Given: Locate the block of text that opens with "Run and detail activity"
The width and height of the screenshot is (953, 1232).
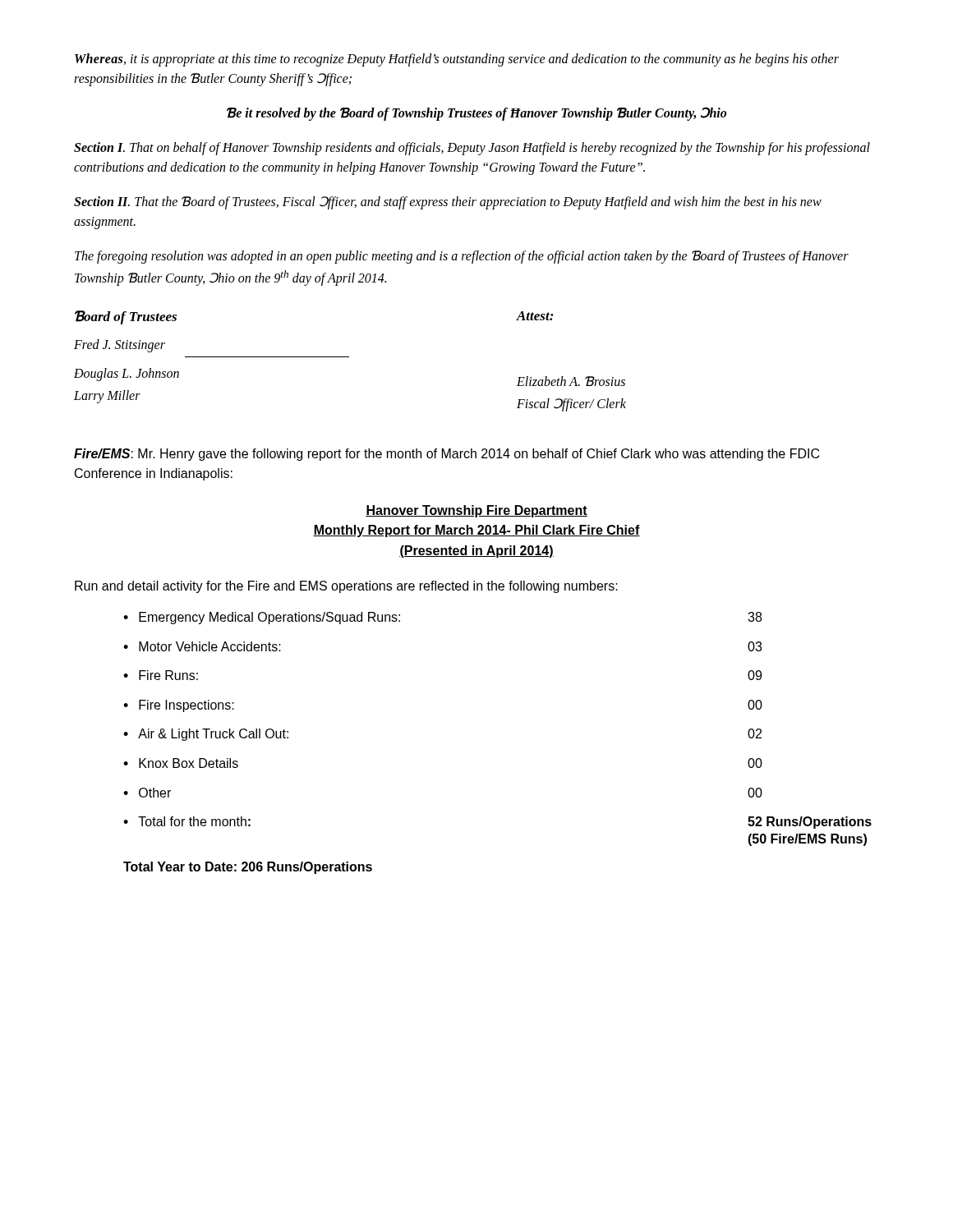Looking at the screenshot, I should pyautogui.click(x=346, y=586).
